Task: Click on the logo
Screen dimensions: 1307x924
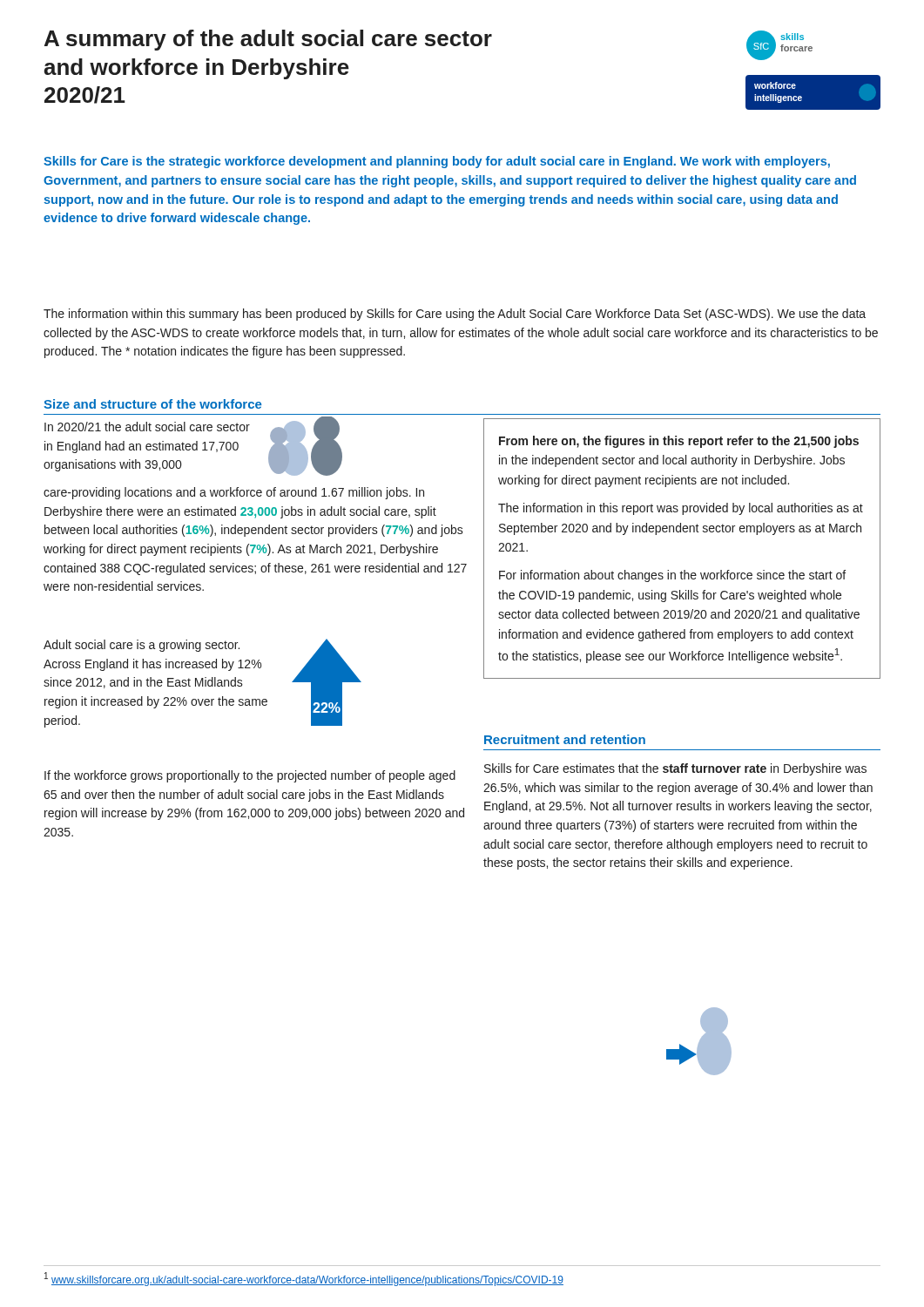Action: pos(813,67)
